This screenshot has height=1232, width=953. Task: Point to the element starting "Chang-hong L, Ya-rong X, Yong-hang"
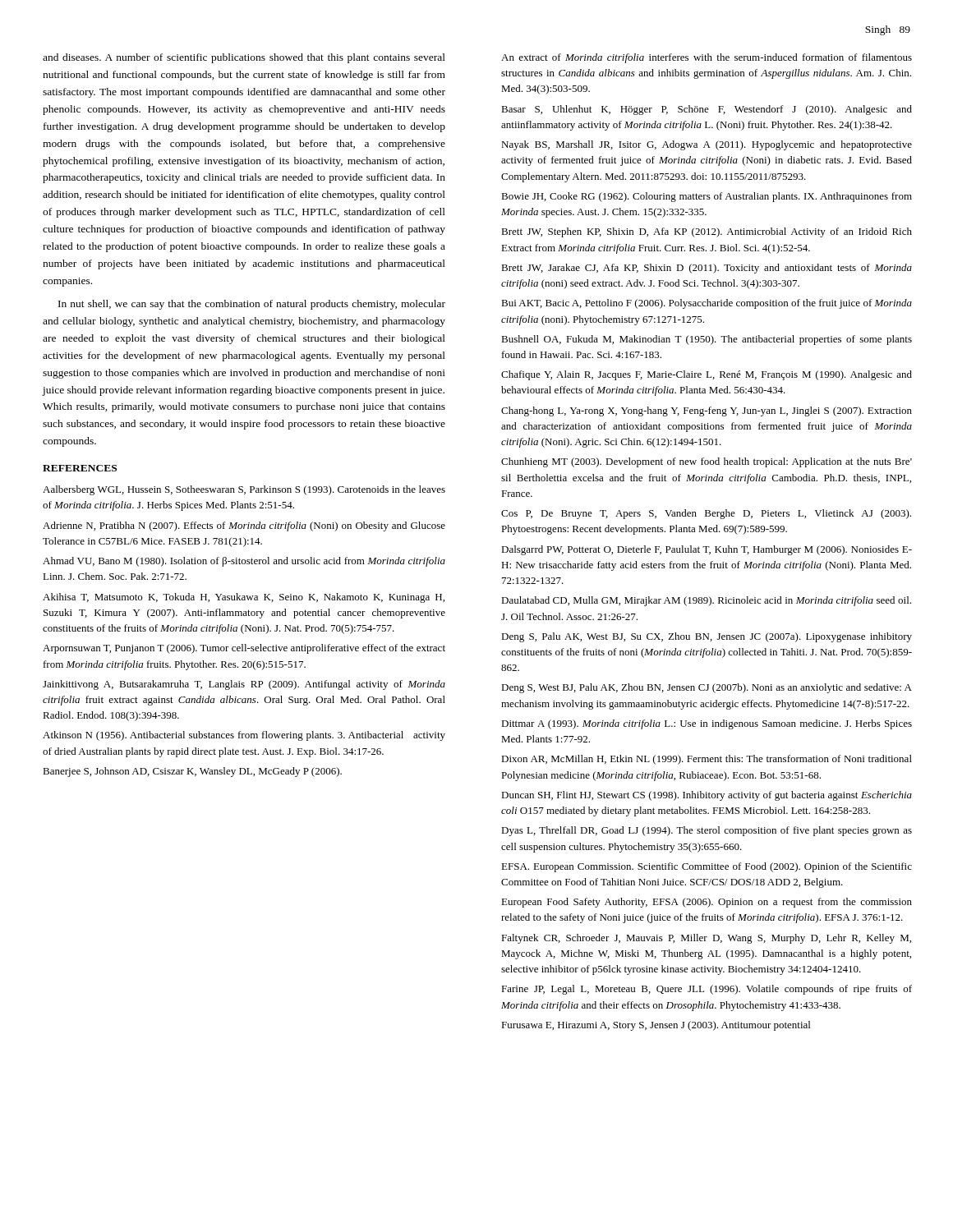click(x=707, y=426)
